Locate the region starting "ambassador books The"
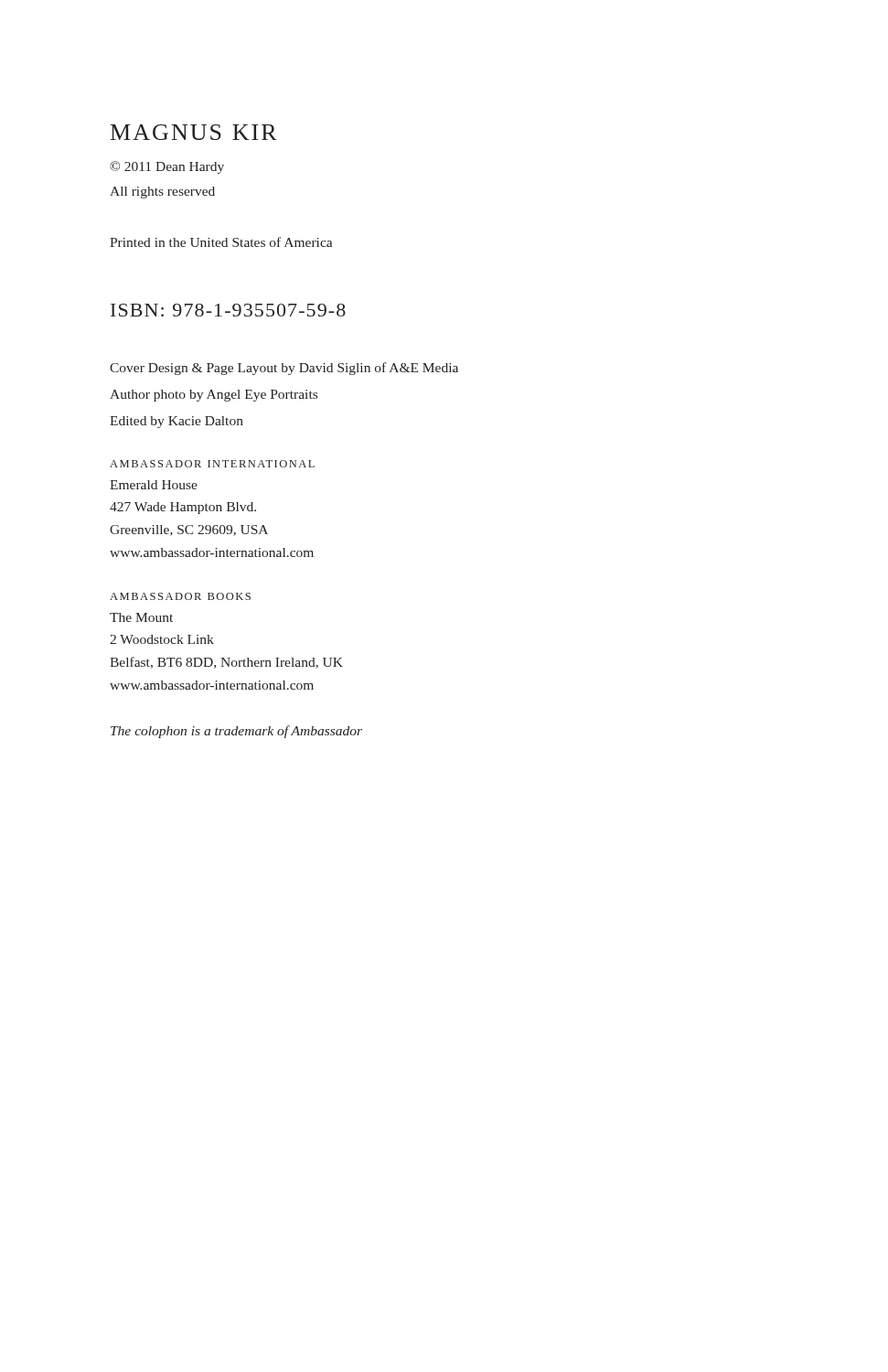Viewport: 888px width, 1372px height. tap(180, 596)
